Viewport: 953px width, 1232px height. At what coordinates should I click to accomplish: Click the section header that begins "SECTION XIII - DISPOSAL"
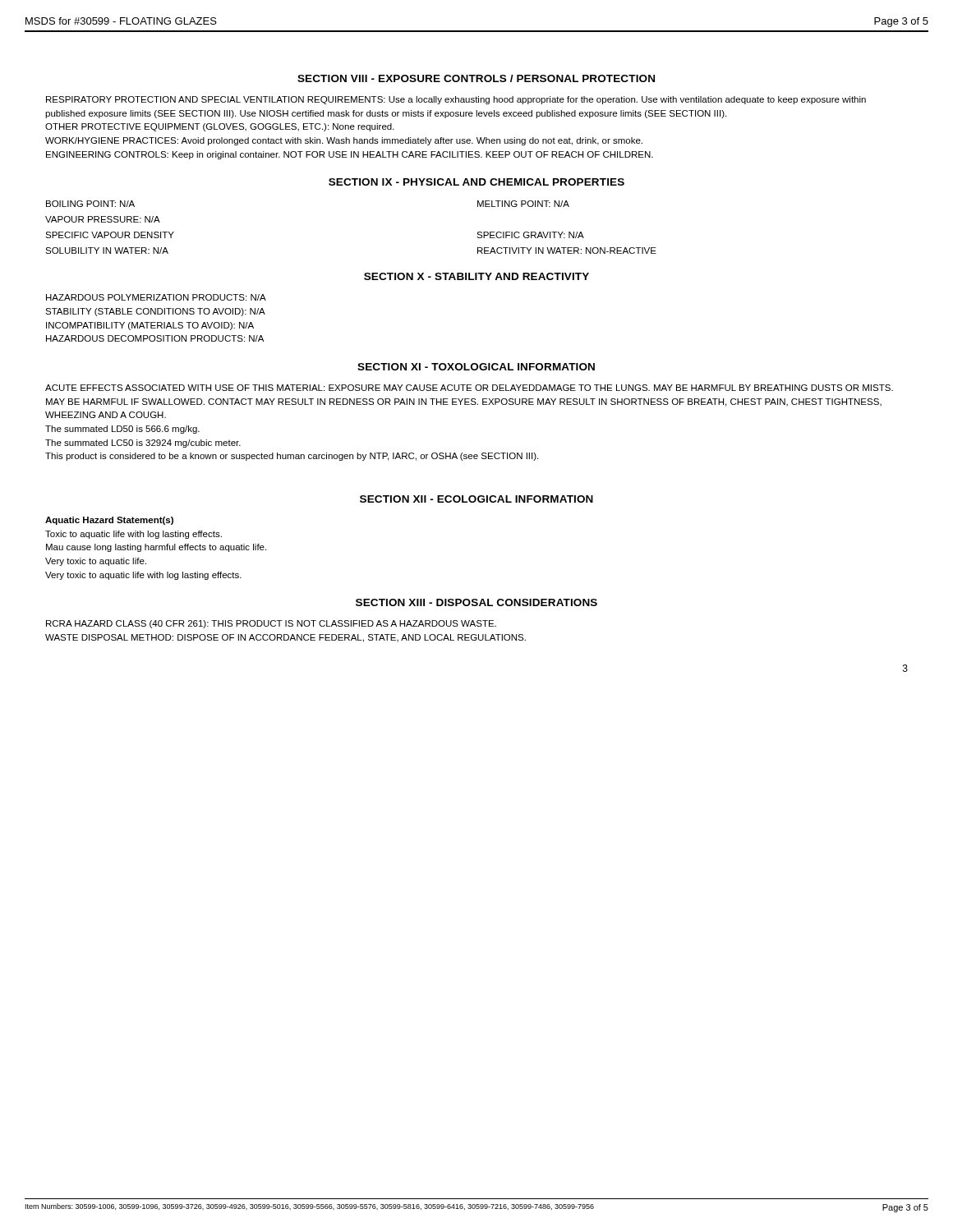click(x=476, y=603)
